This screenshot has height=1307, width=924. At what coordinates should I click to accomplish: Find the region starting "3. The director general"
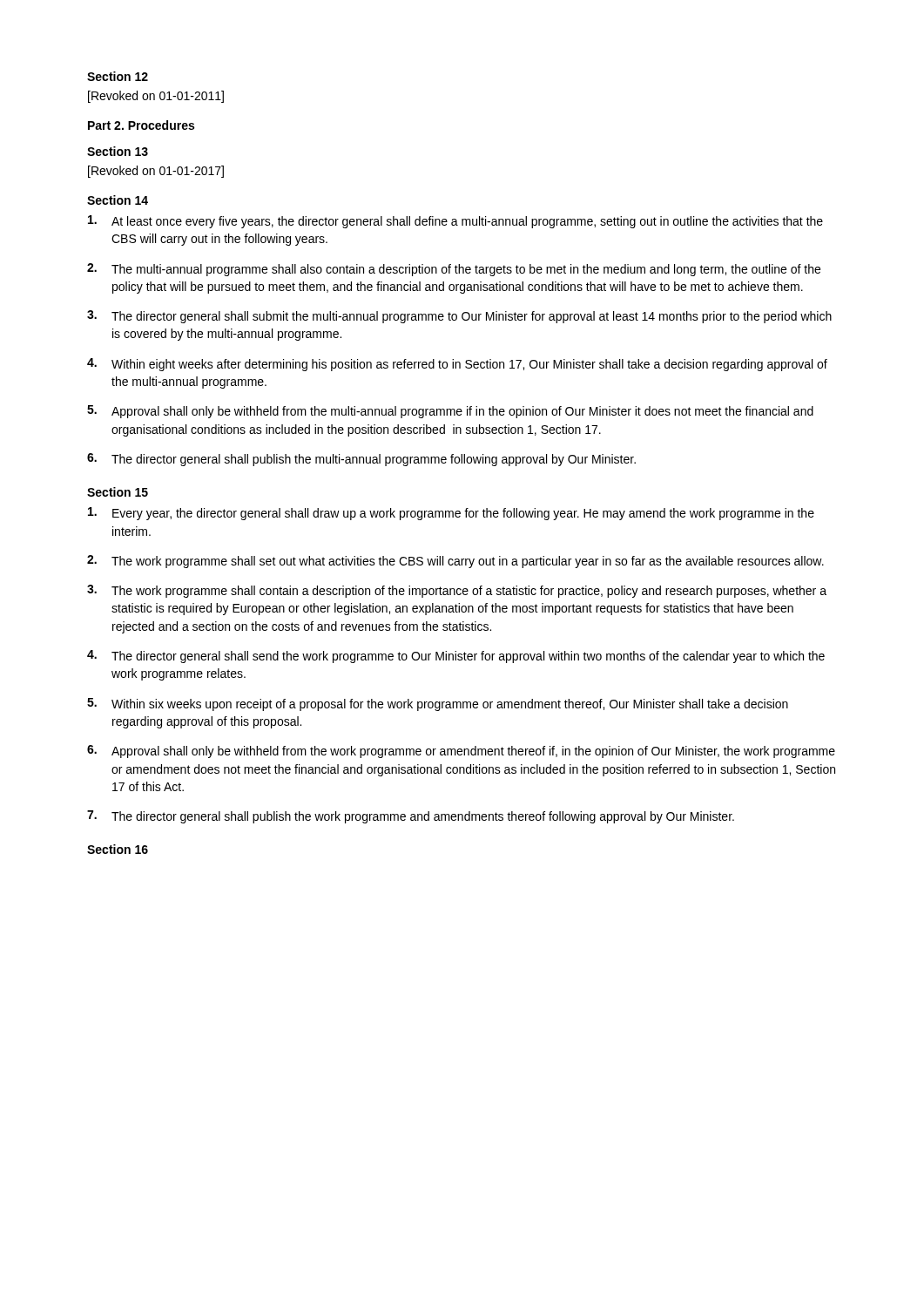[462, 325]
